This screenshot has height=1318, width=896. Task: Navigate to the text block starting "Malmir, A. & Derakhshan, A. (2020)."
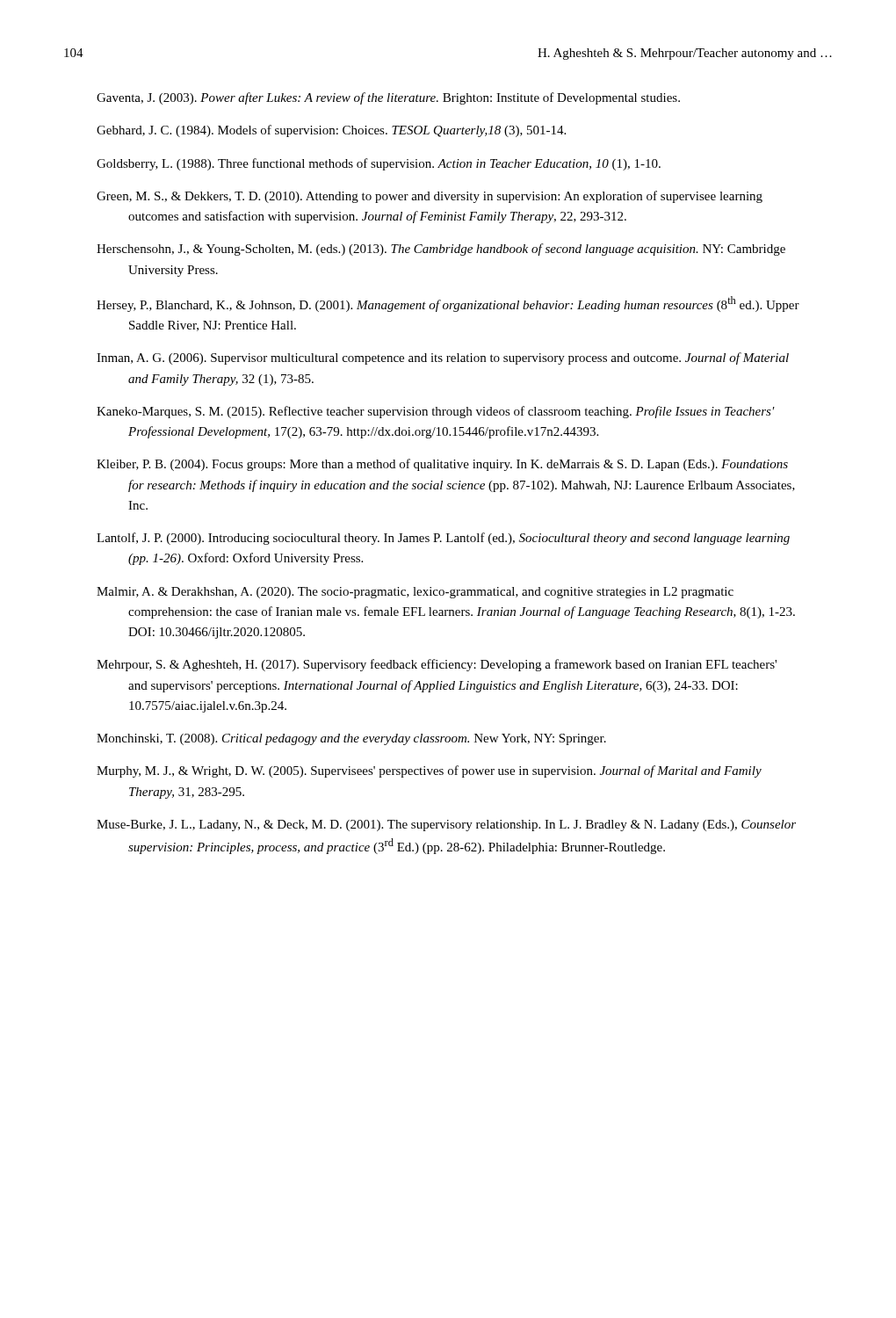[x=462, y=611]
